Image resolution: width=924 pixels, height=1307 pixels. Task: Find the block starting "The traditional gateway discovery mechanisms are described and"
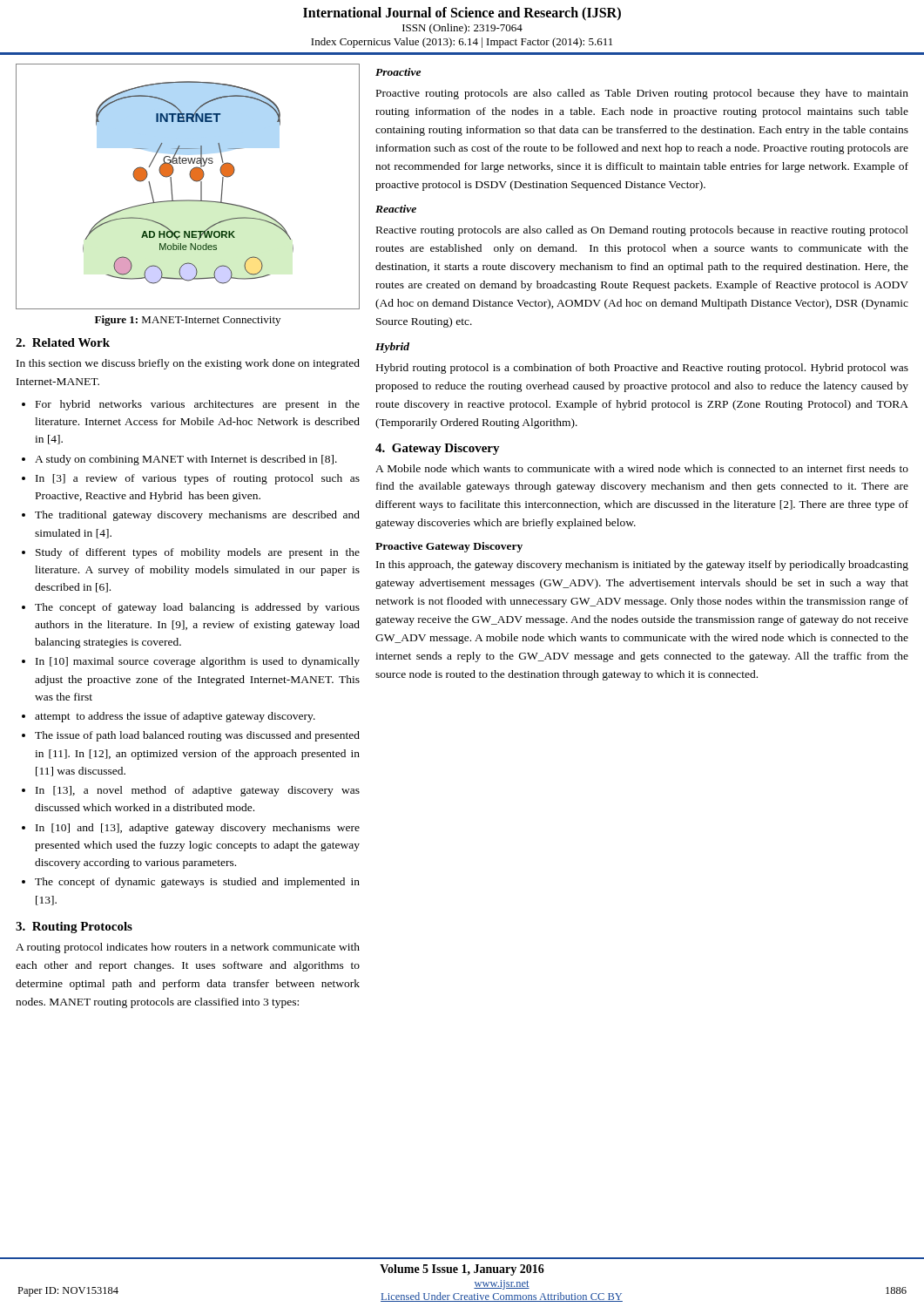point(197,524)
